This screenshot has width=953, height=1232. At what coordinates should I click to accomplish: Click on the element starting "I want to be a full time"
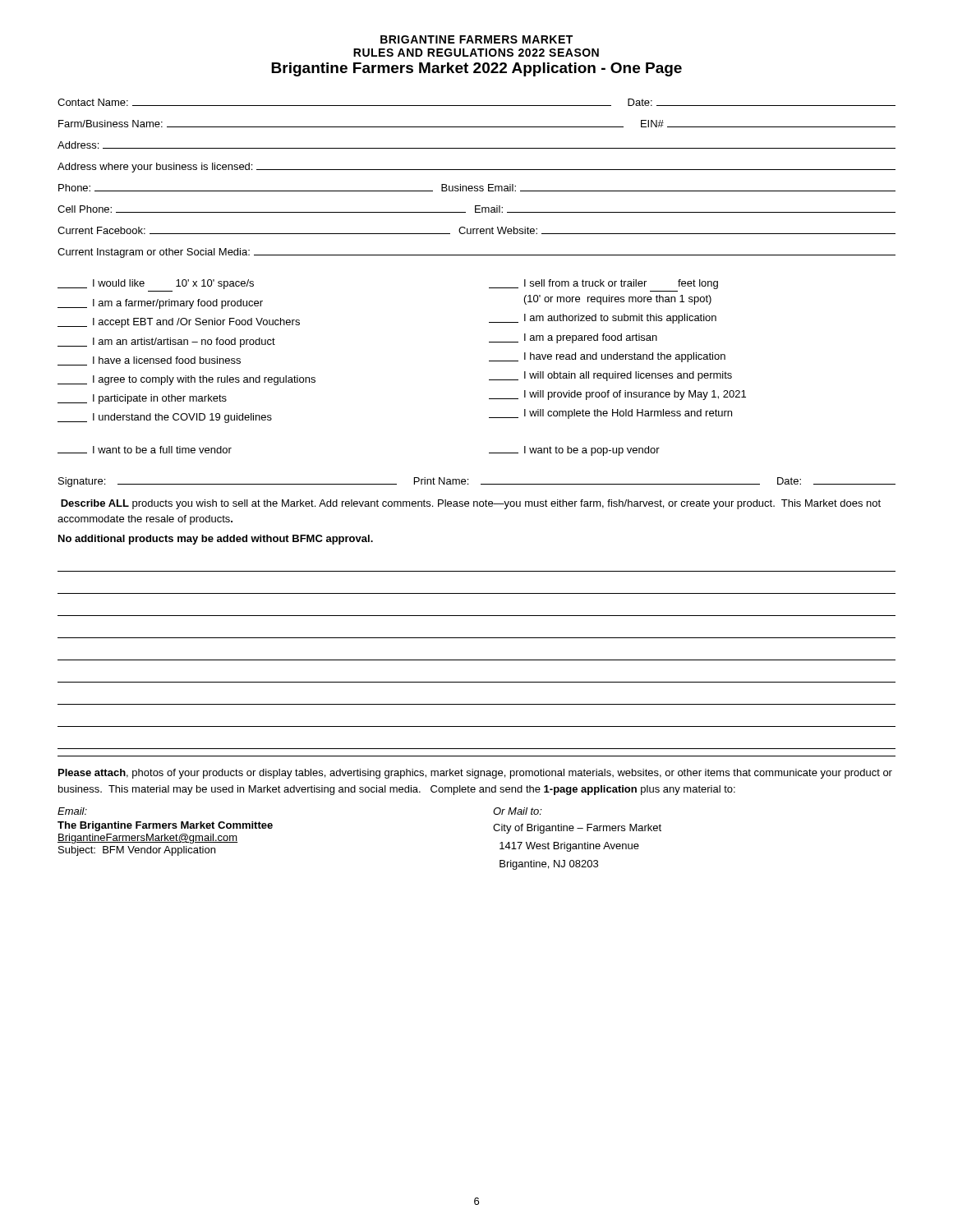[x=144, y=448]
